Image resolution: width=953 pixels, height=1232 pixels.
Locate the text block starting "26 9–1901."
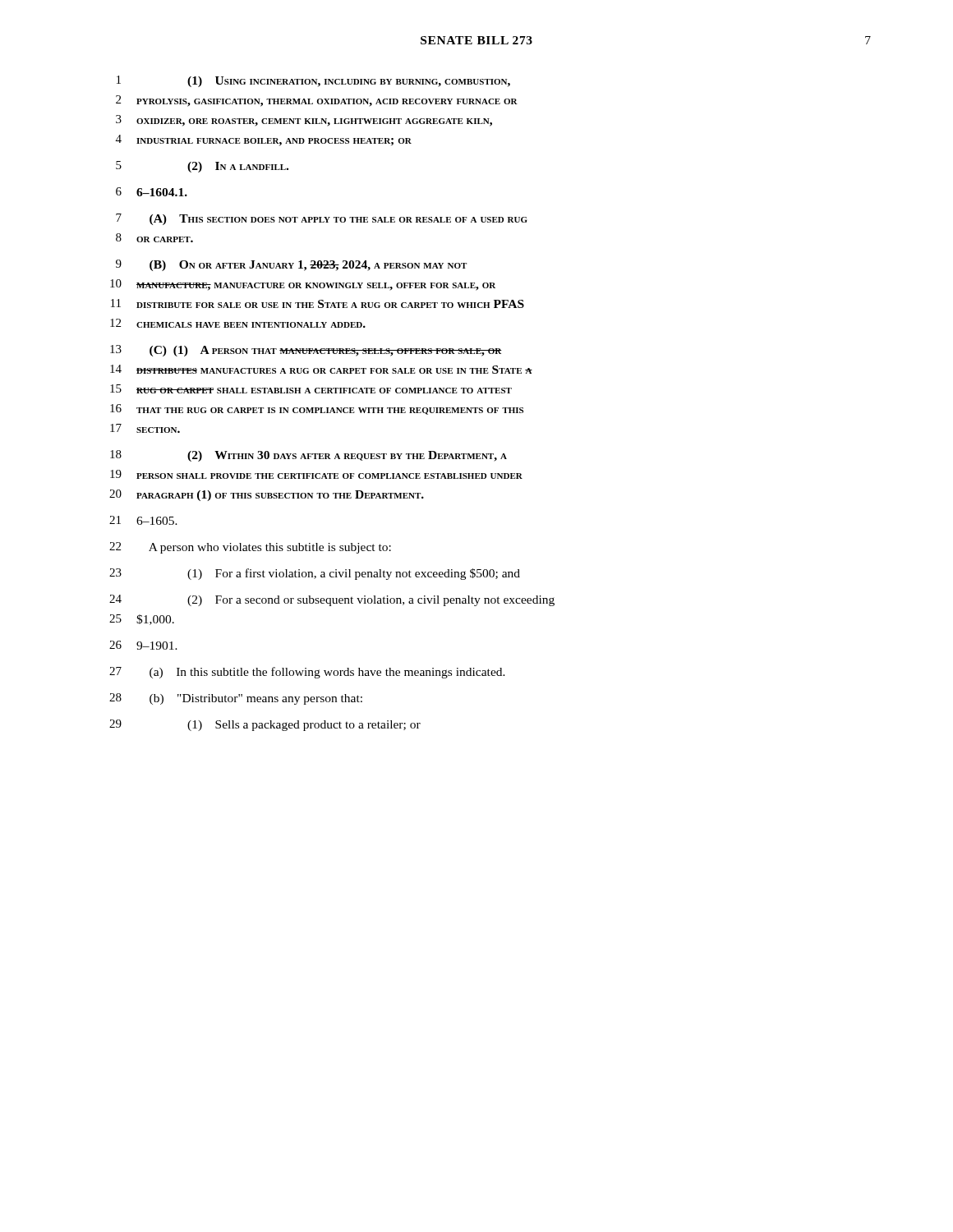pos(143,645)
